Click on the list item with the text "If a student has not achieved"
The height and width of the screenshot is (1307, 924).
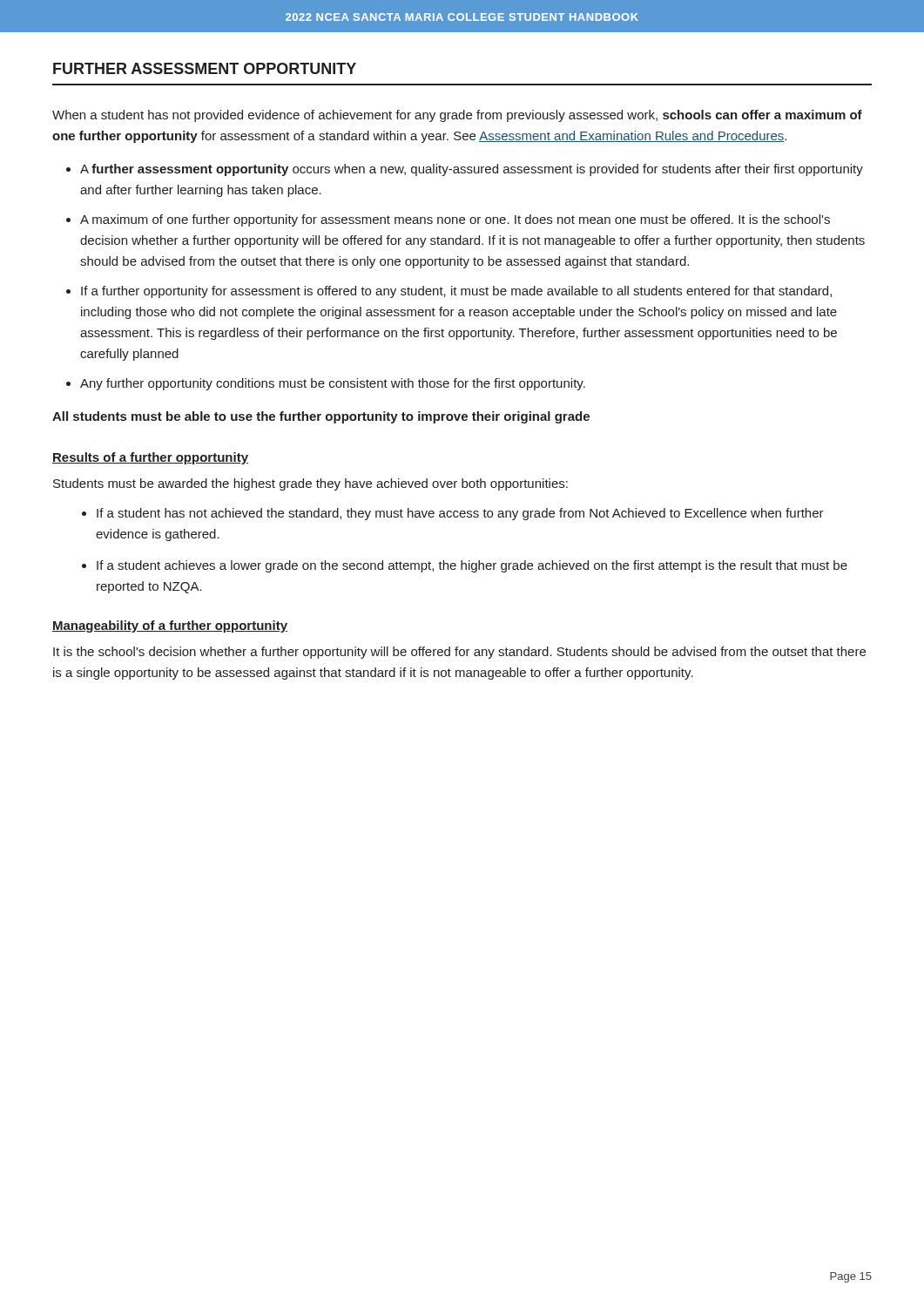(x=460, y=523)
